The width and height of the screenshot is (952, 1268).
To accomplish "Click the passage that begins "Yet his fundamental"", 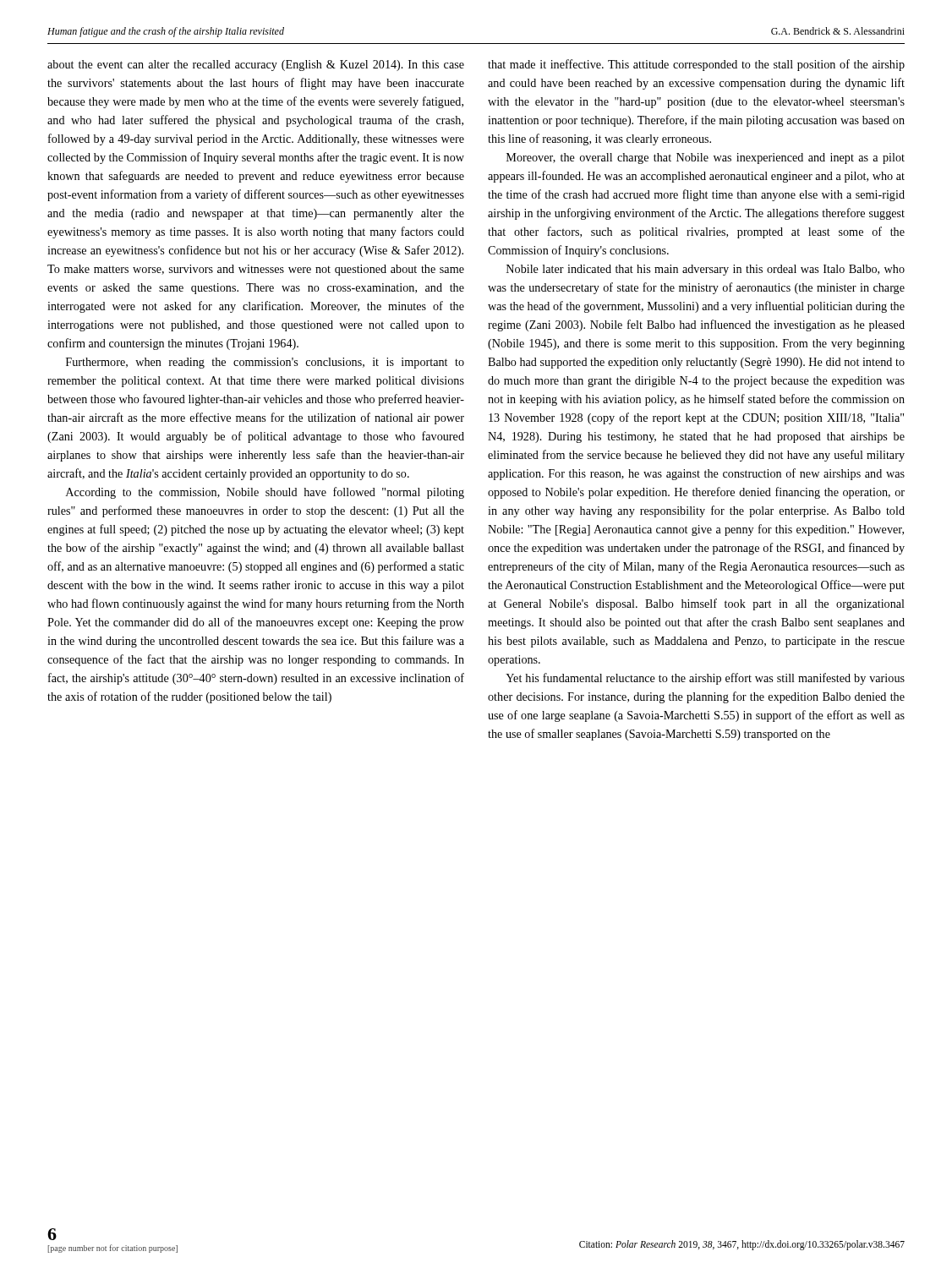I will click(x=696, y=706).
